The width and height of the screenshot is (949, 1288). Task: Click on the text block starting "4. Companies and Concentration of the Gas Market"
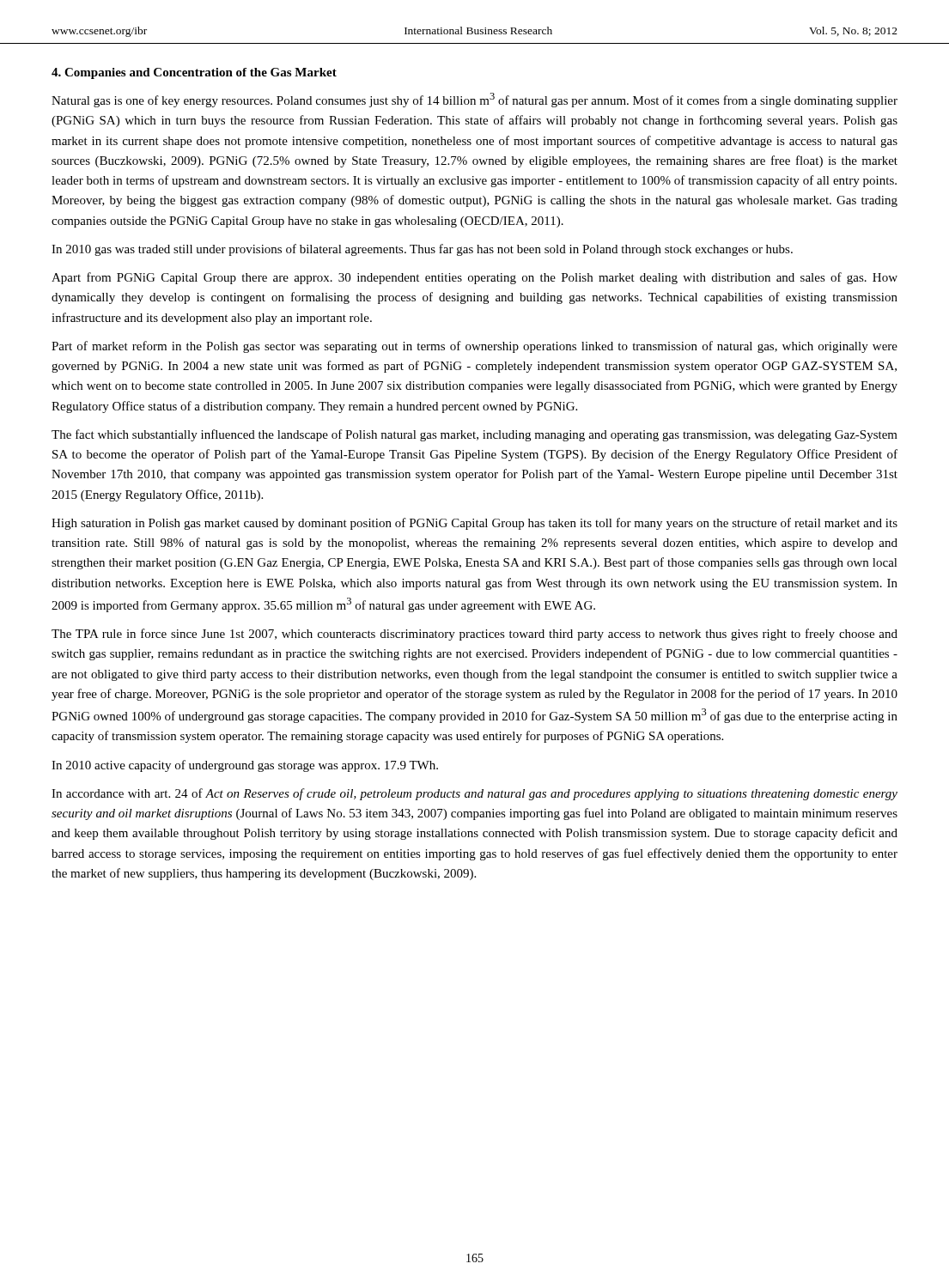[194, 72]
